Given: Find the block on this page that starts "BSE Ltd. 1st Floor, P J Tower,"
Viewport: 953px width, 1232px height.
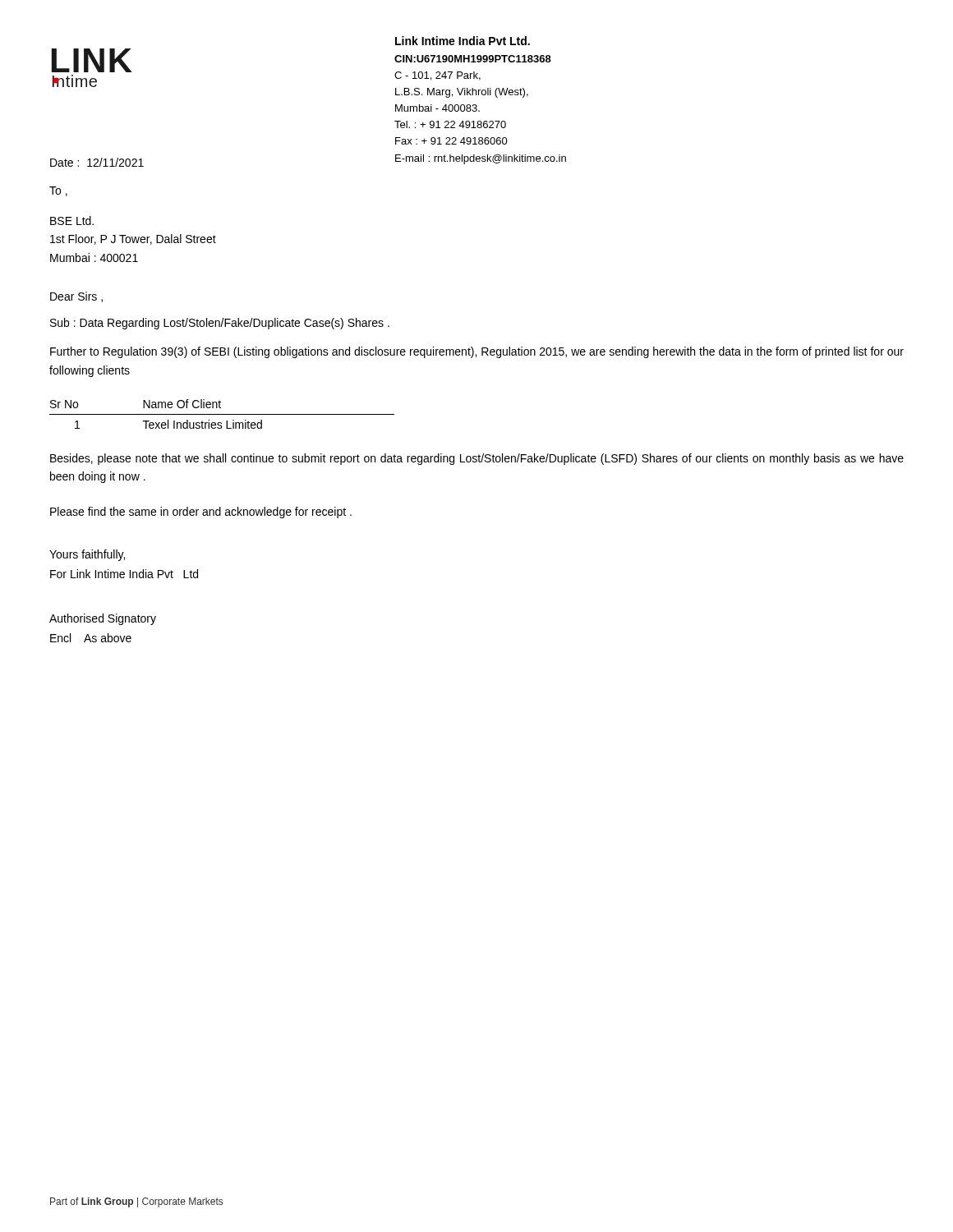Looking at the screenshot, I should (x=133, y=239).
